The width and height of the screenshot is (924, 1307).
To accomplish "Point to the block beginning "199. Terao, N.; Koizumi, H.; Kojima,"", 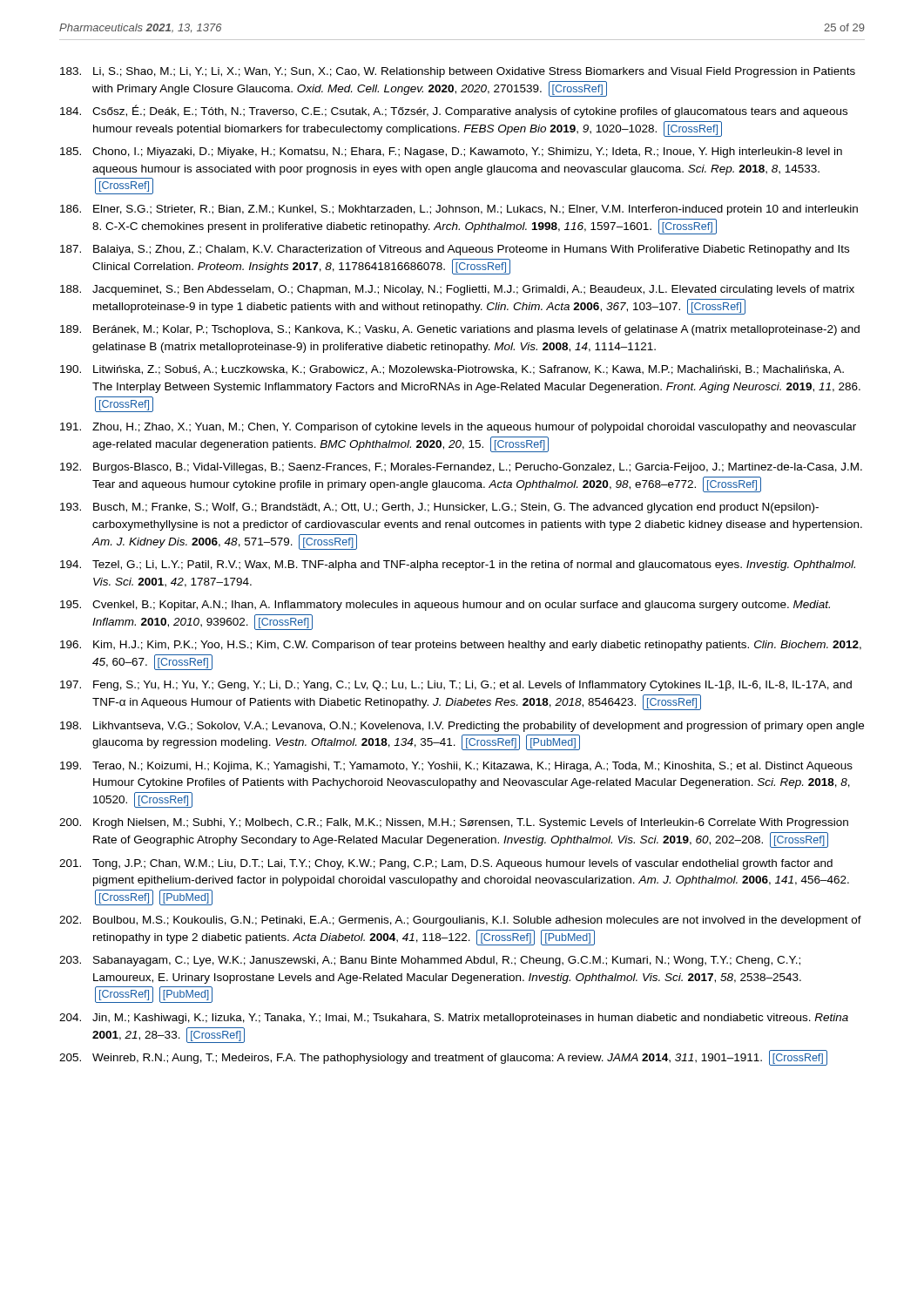I will point(462,782).
